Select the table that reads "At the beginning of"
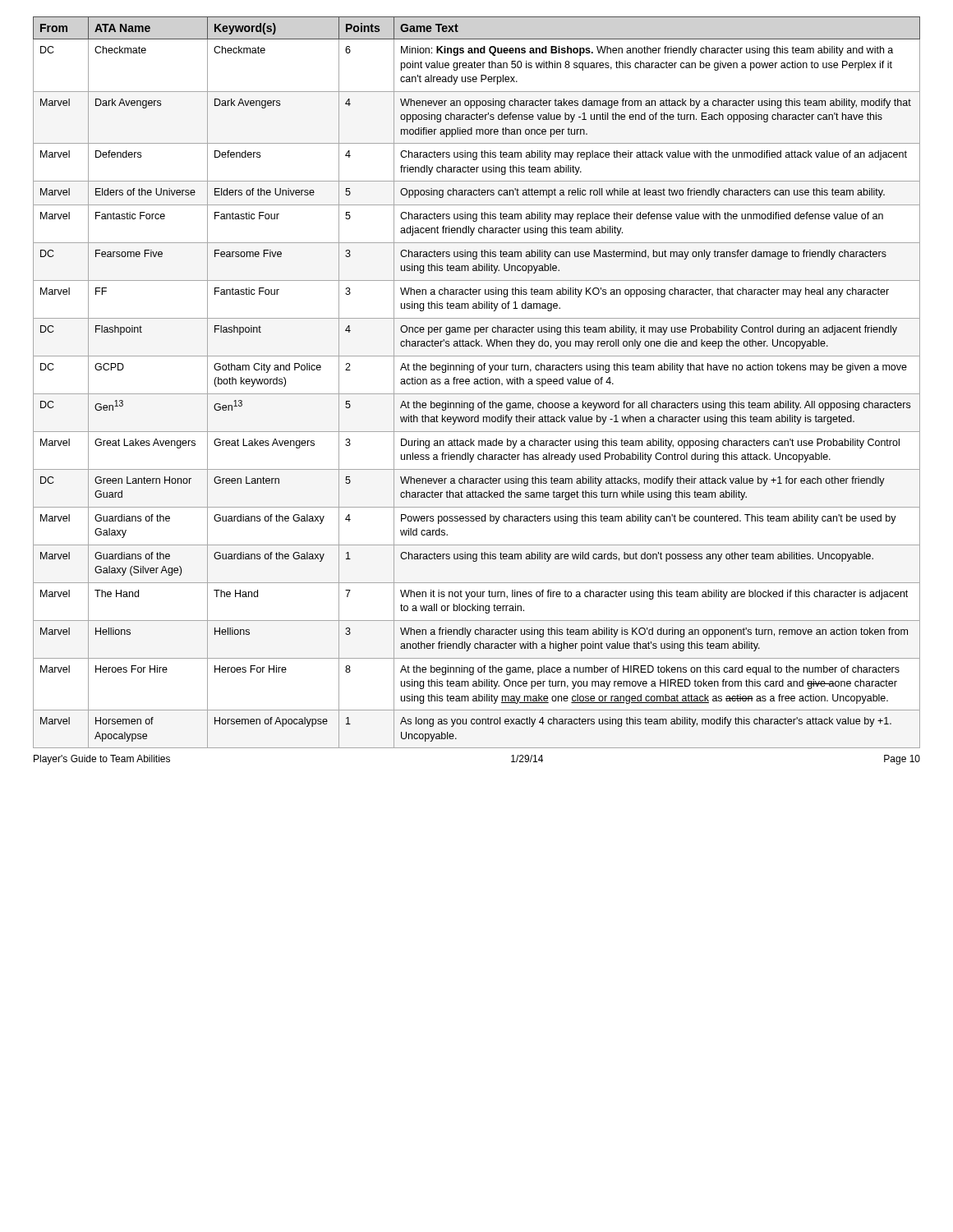 476,382
